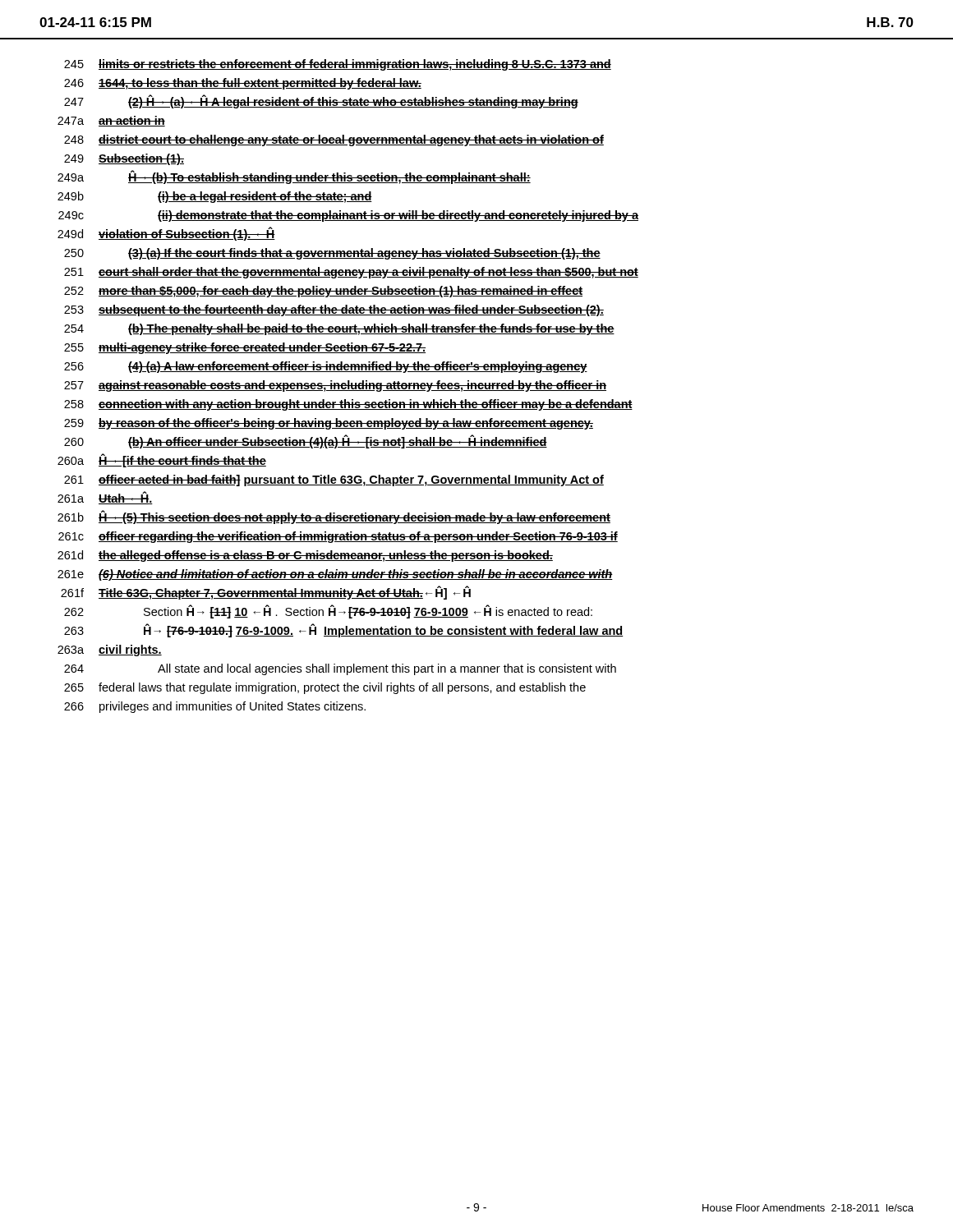The height and width of the screenshot is (1232, 953).
Task: Click on the passage starting "253 subsequent to"
Action: (476, 310)
